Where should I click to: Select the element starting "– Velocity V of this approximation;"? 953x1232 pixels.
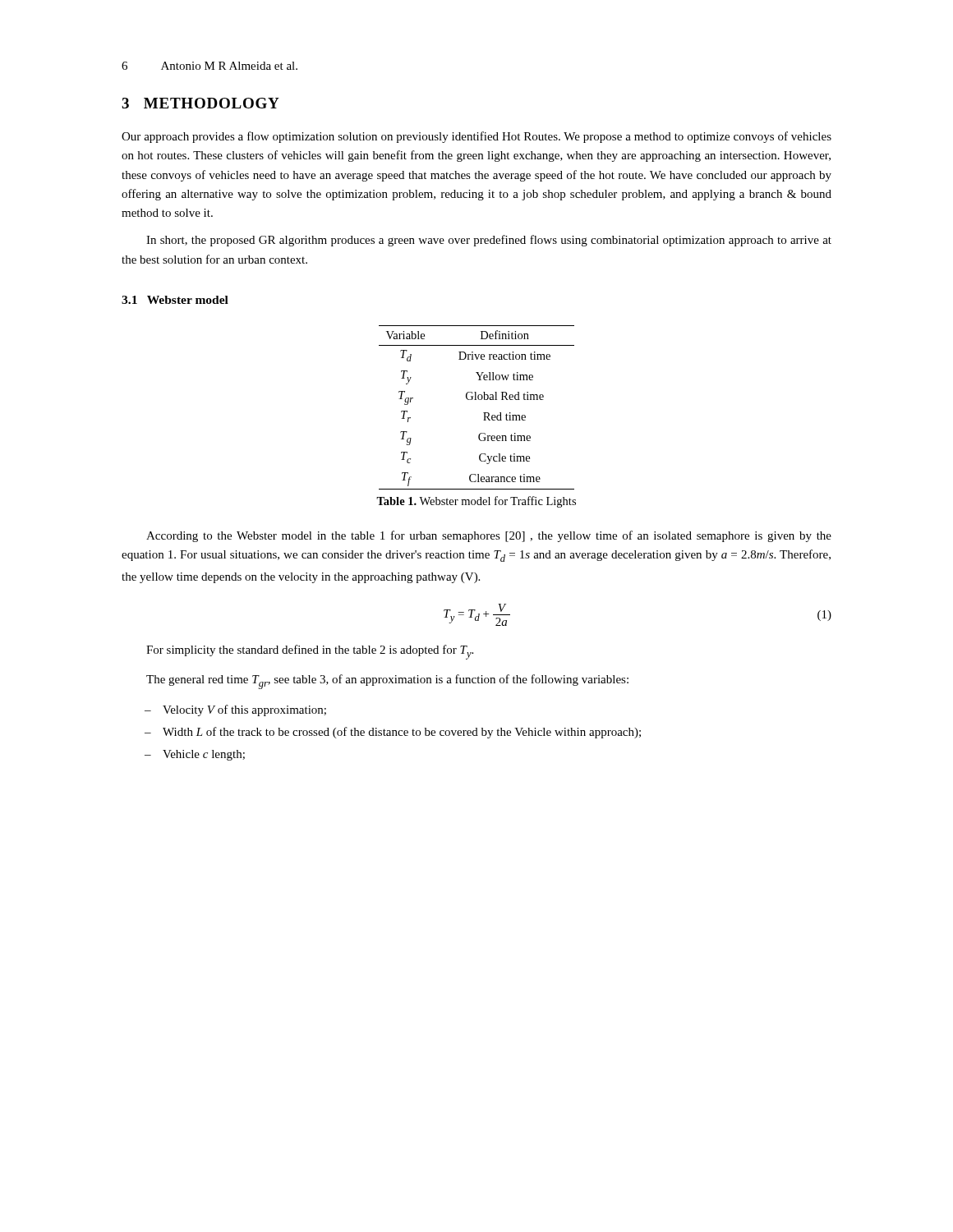[x=235, y=710]
